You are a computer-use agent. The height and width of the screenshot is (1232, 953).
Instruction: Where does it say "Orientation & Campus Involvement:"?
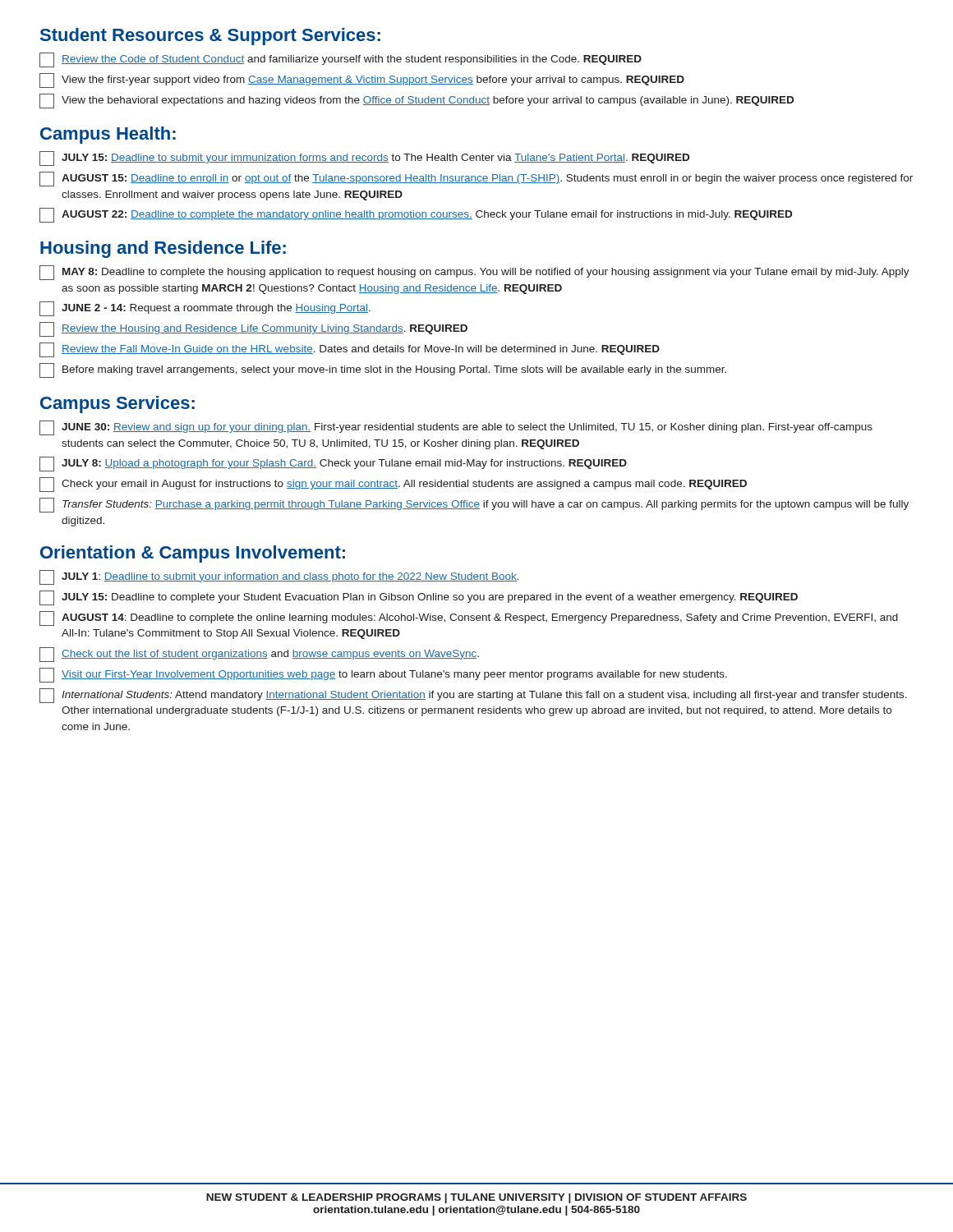(193, 552)
